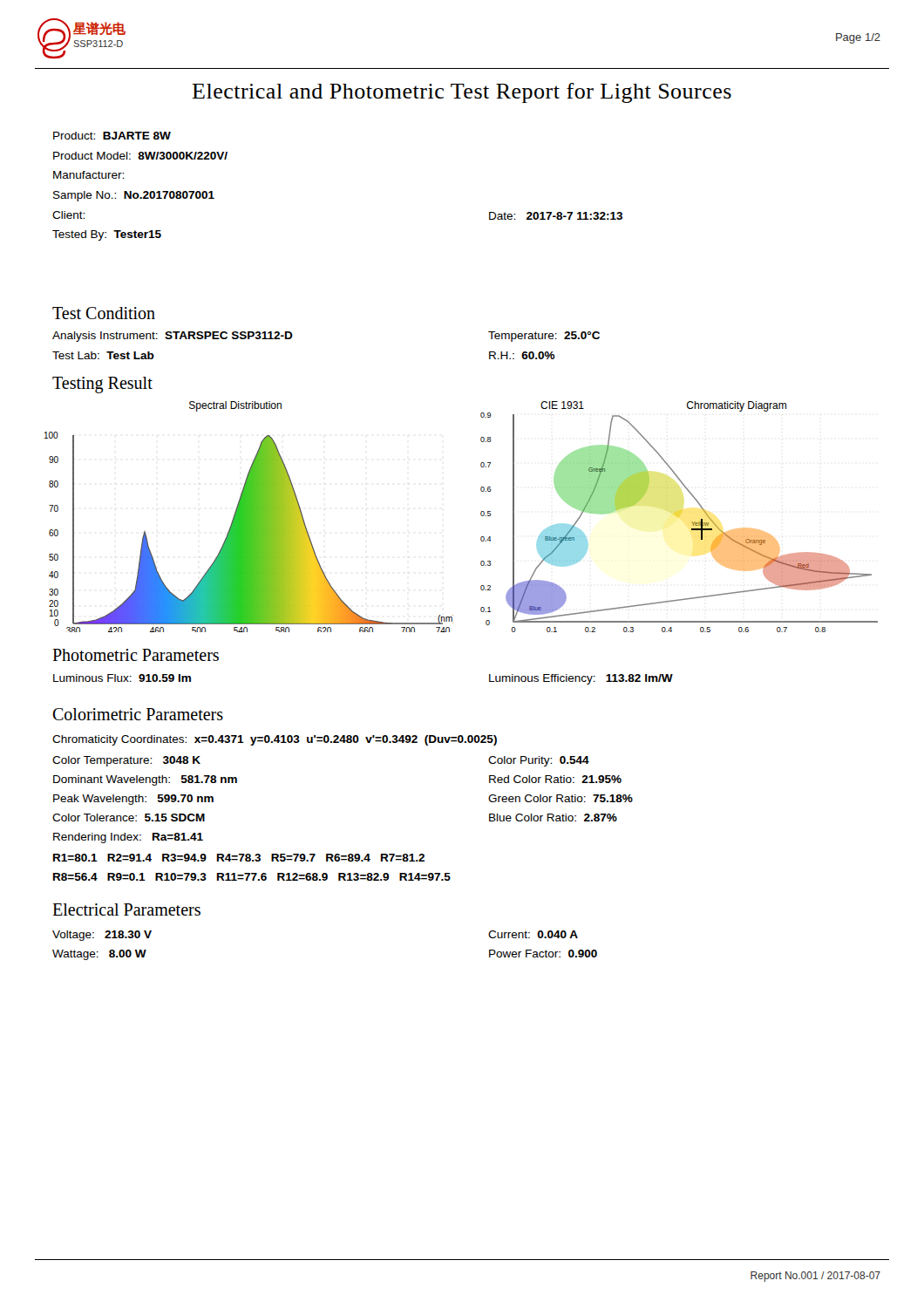Viewport: 924px width, 1308px height.
Task: Select the text starting "Luminous Flux: 910.59 lm"
Action: click(x=122, y=678)
